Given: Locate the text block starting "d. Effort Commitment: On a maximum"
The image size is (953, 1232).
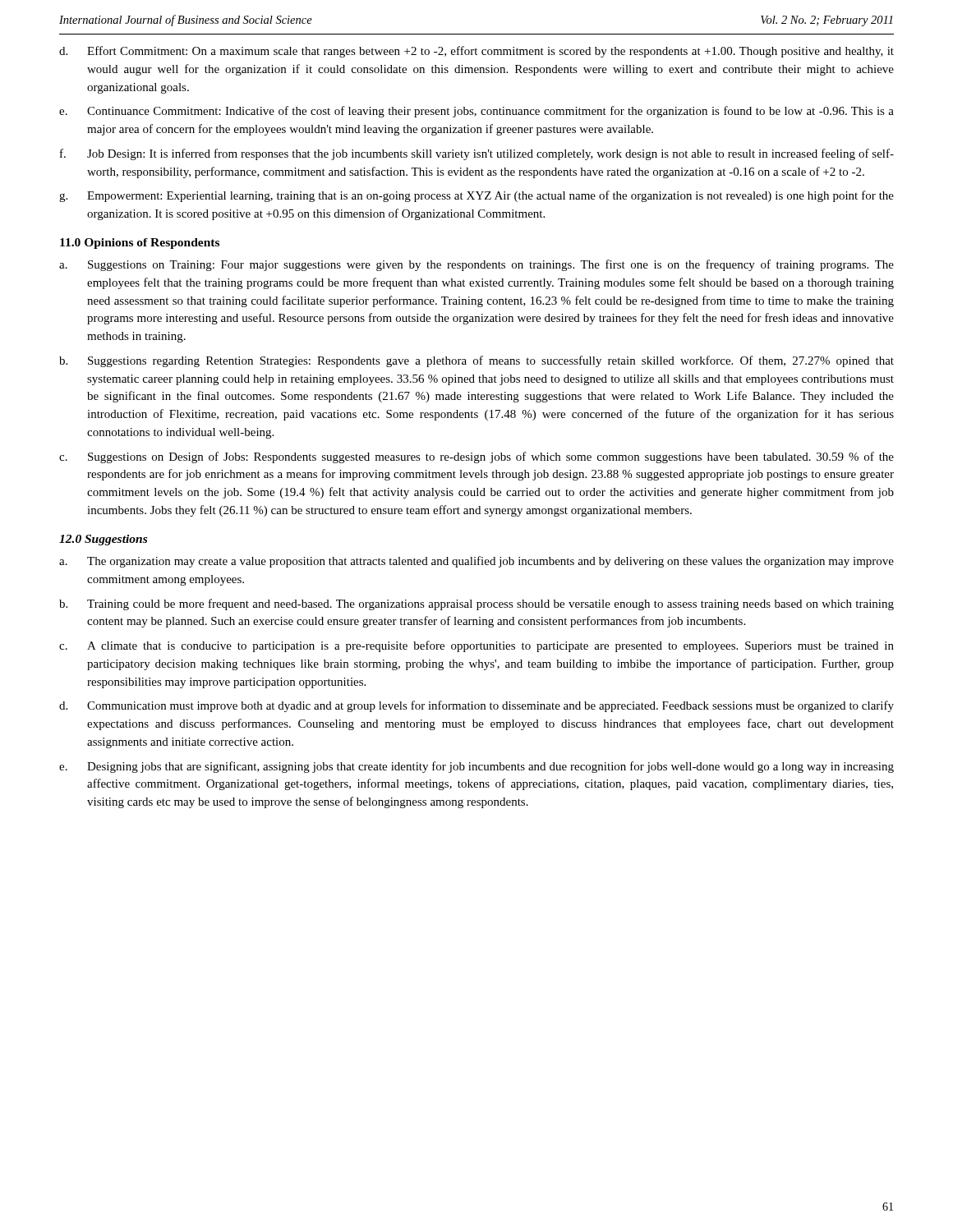Looking at the screenshot, I should click(x=476, y=70).
